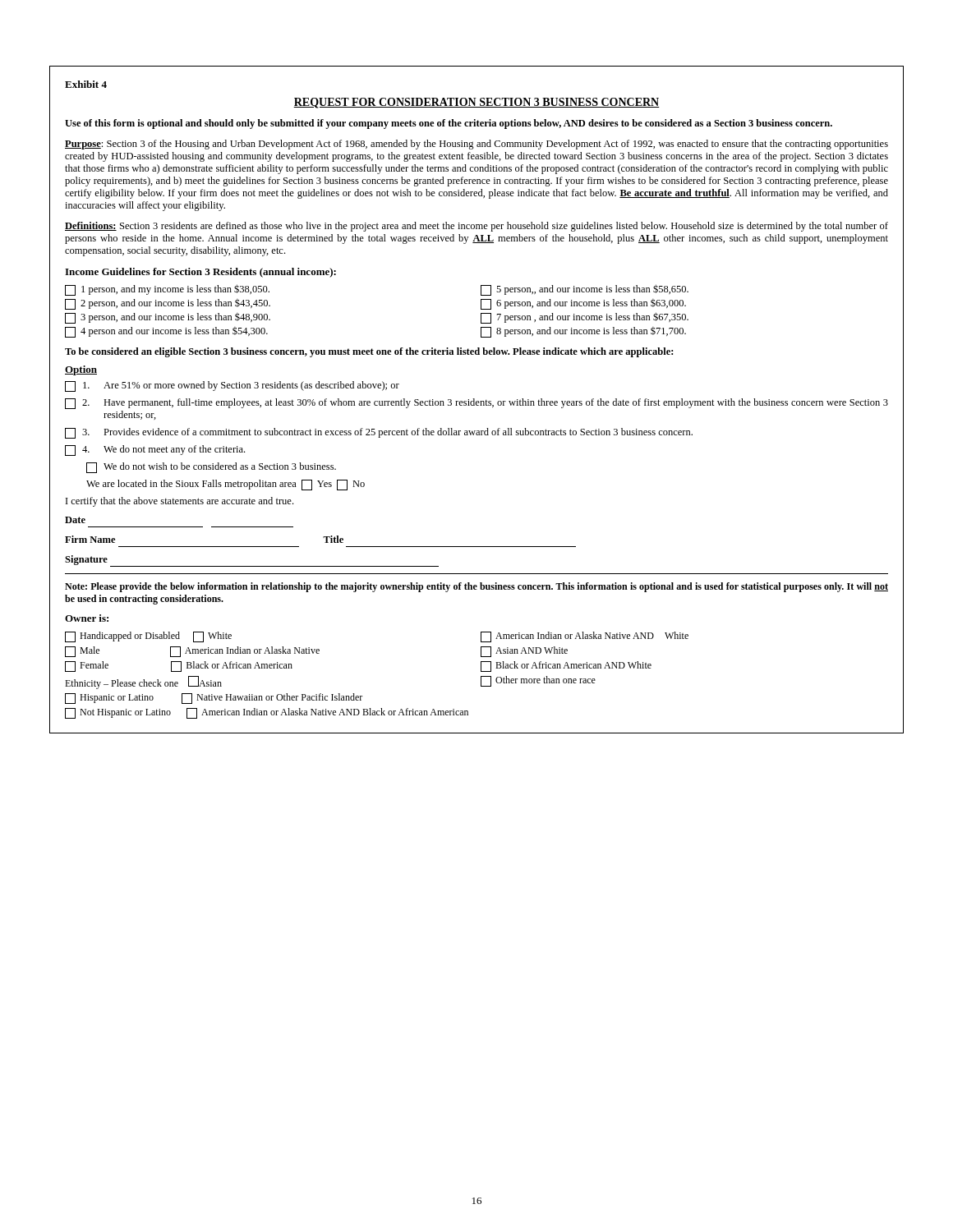This screenshot has width=953, height=1232.
Task: Select the block starting "Definitions: Section 3 residents are defined as"
Action: click(476, 238)
